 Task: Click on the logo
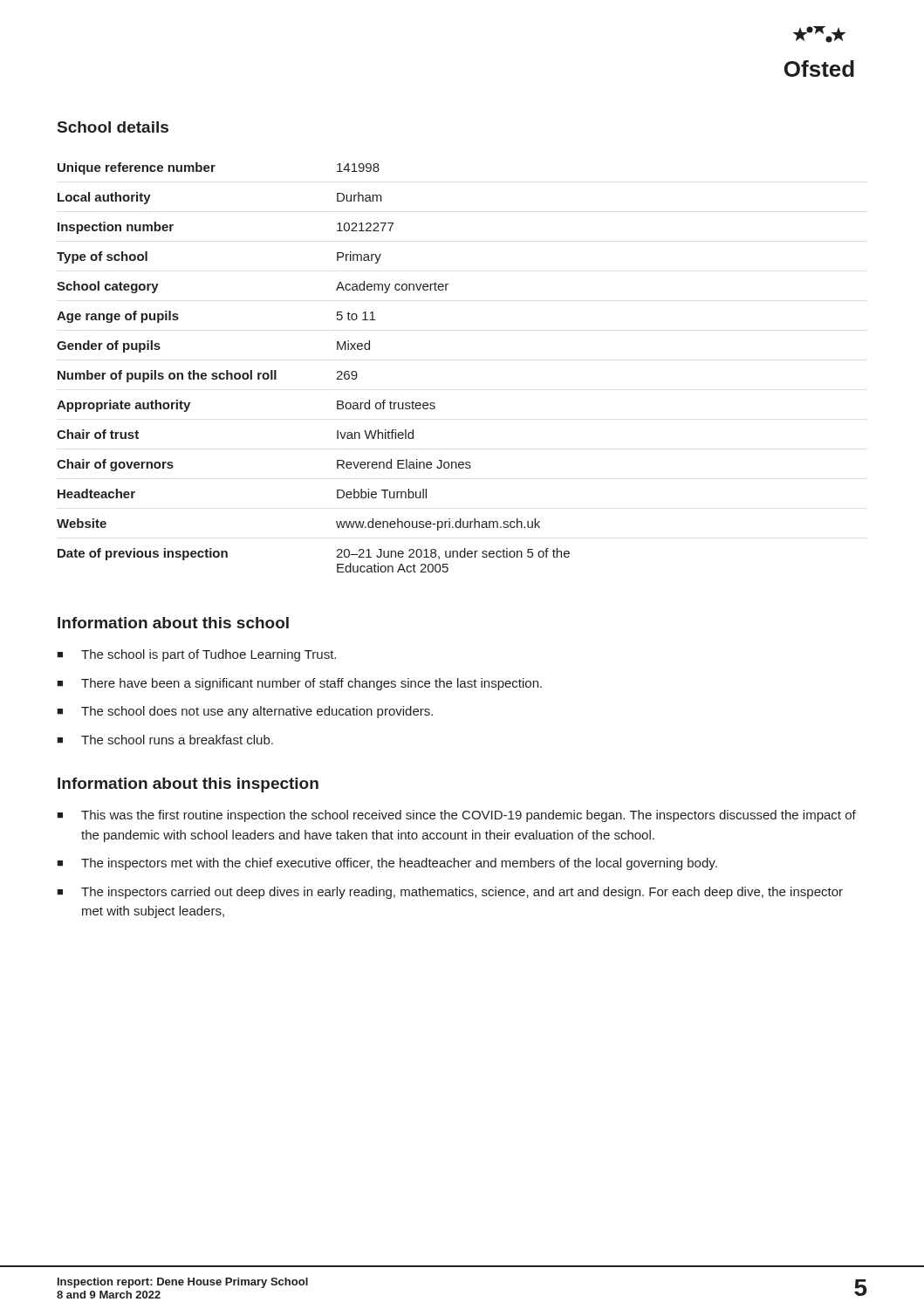[x=819, y=61]
